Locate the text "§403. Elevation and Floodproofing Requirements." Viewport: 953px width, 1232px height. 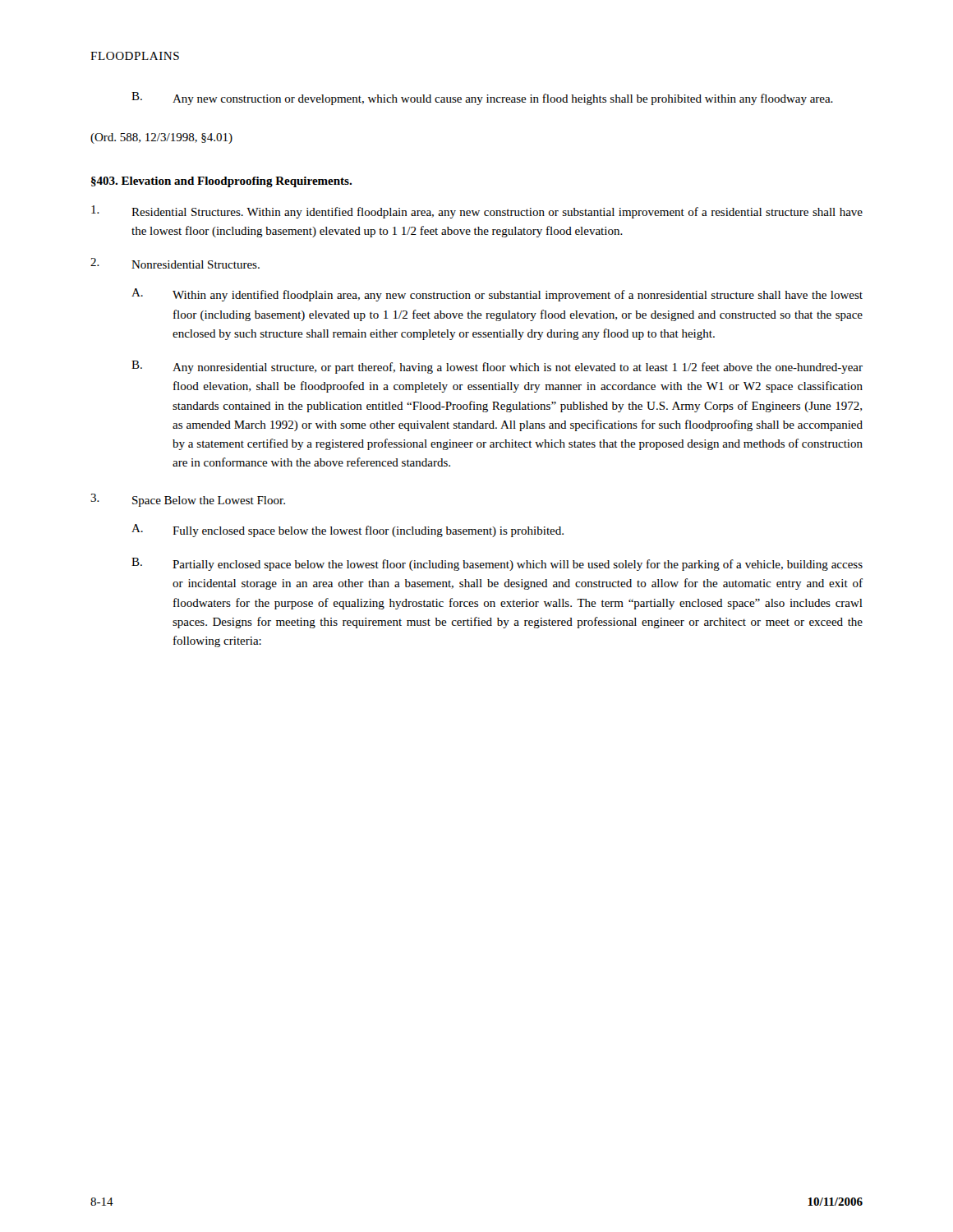pos(221,180)
